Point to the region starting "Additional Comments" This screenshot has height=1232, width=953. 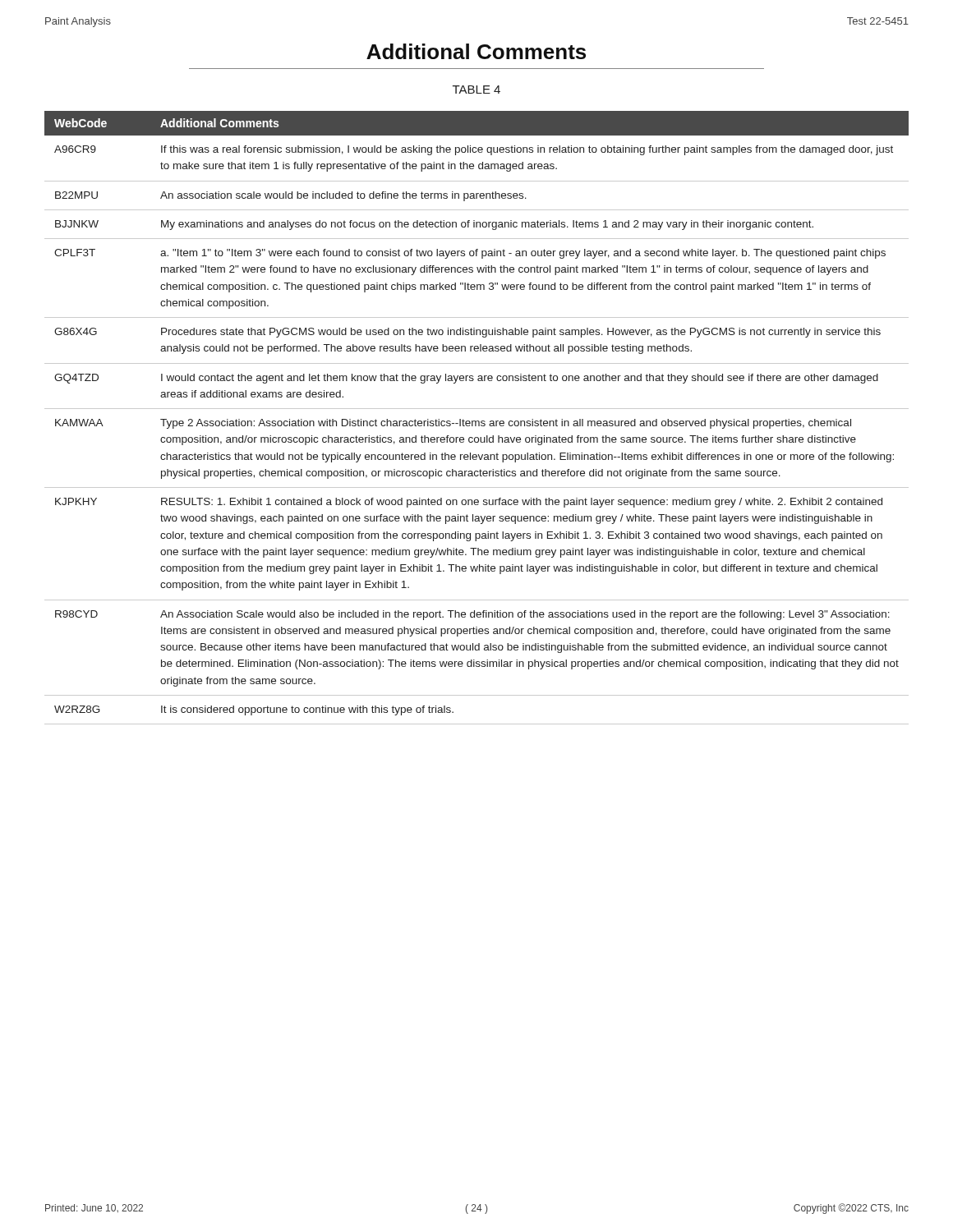pyautogui.click(x=476, y=54)
